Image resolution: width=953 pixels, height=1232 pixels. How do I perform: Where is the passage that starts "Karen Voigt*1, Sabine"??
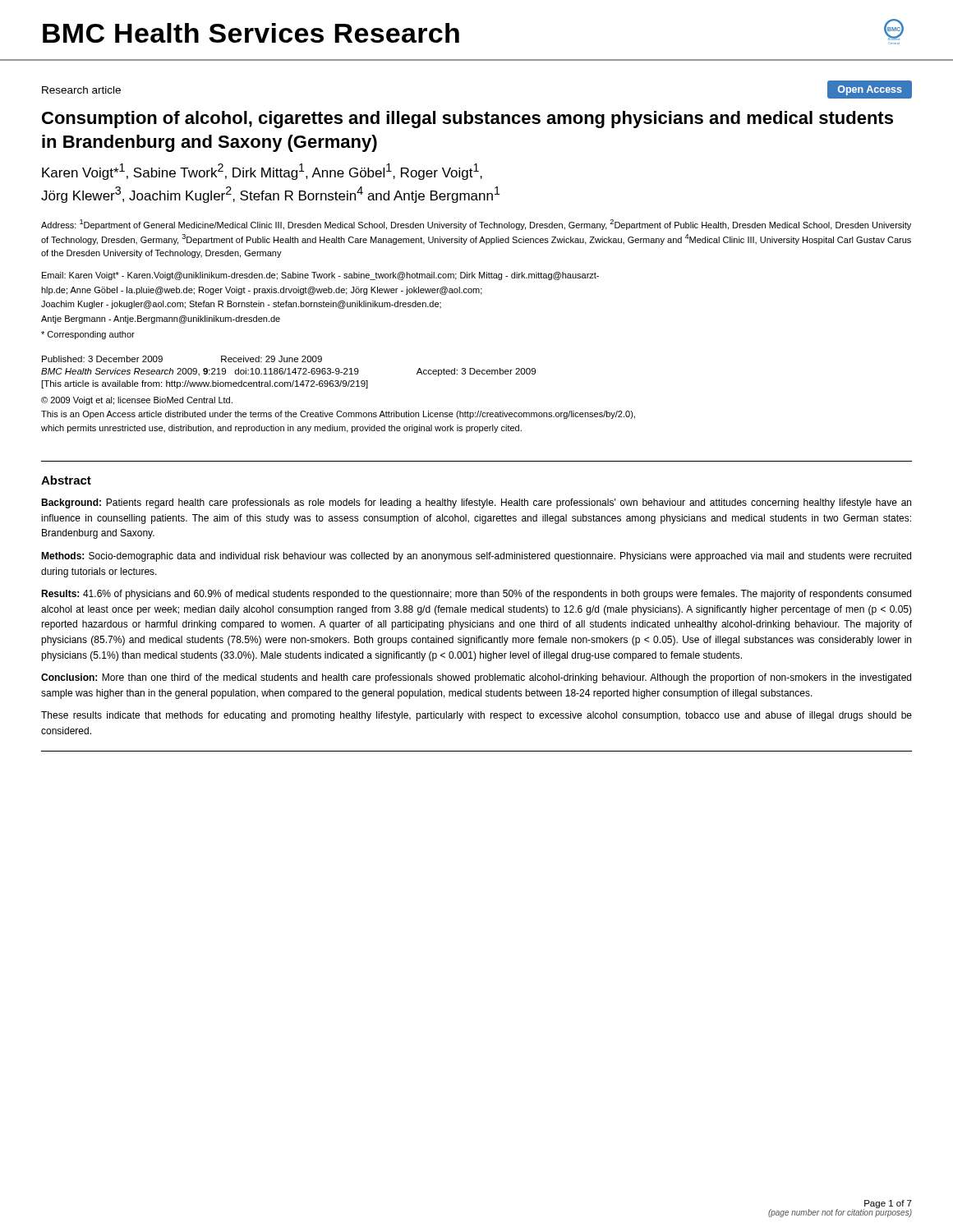[271, 182]
